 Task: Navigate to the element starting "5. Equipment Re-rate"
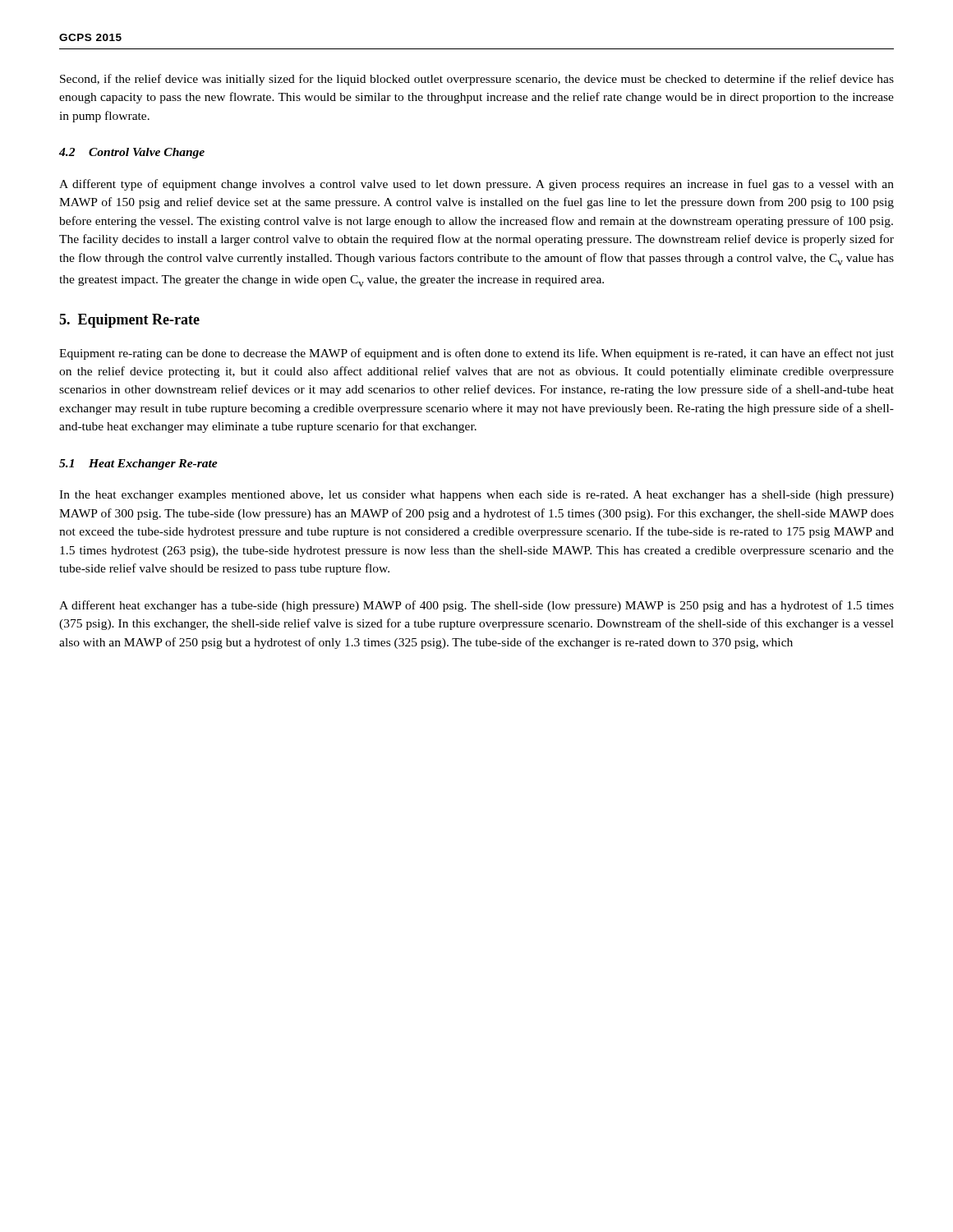click(129, 320)
